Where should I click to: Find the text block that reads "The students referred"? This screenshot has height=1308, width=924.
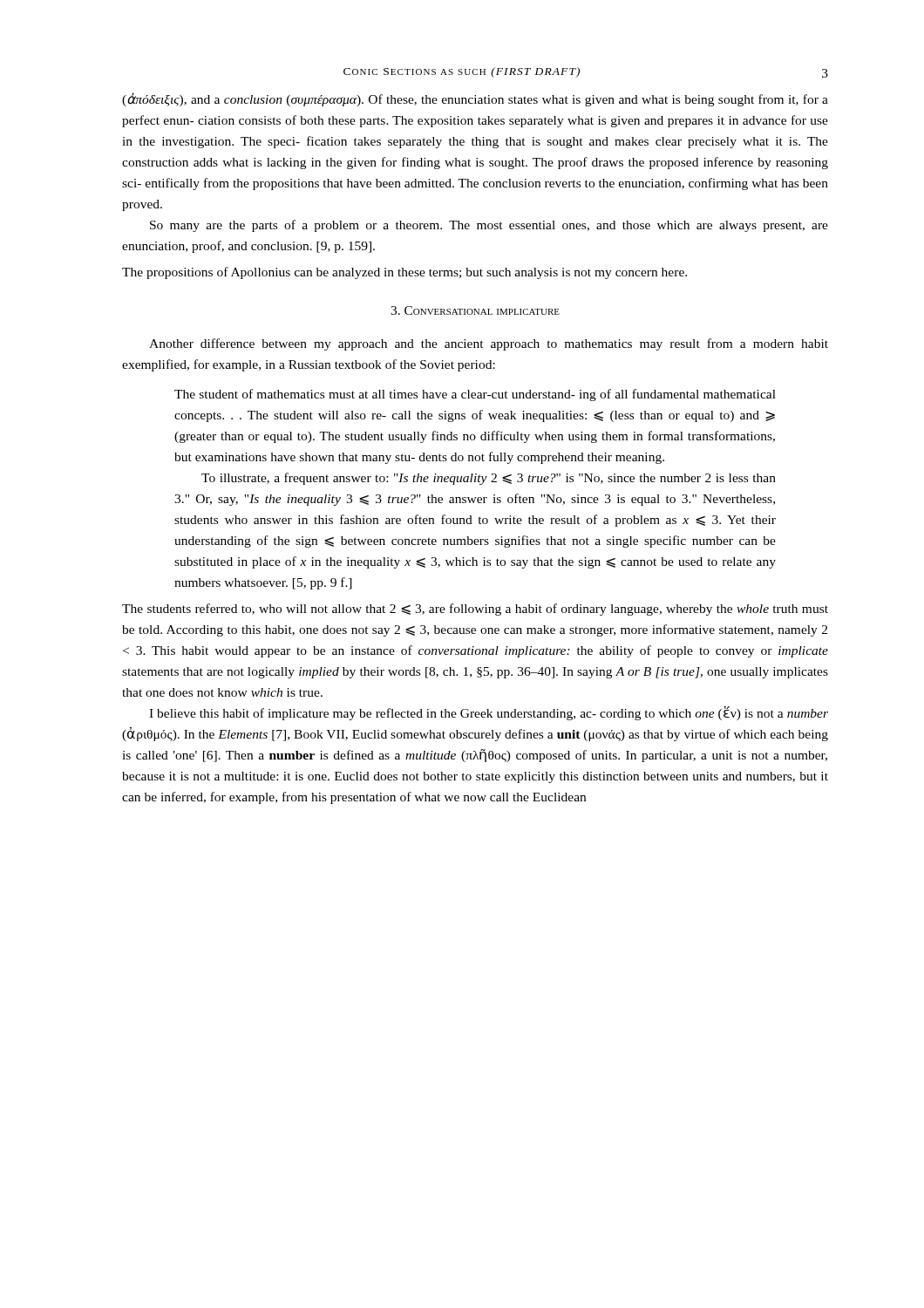tap(475, 650)
